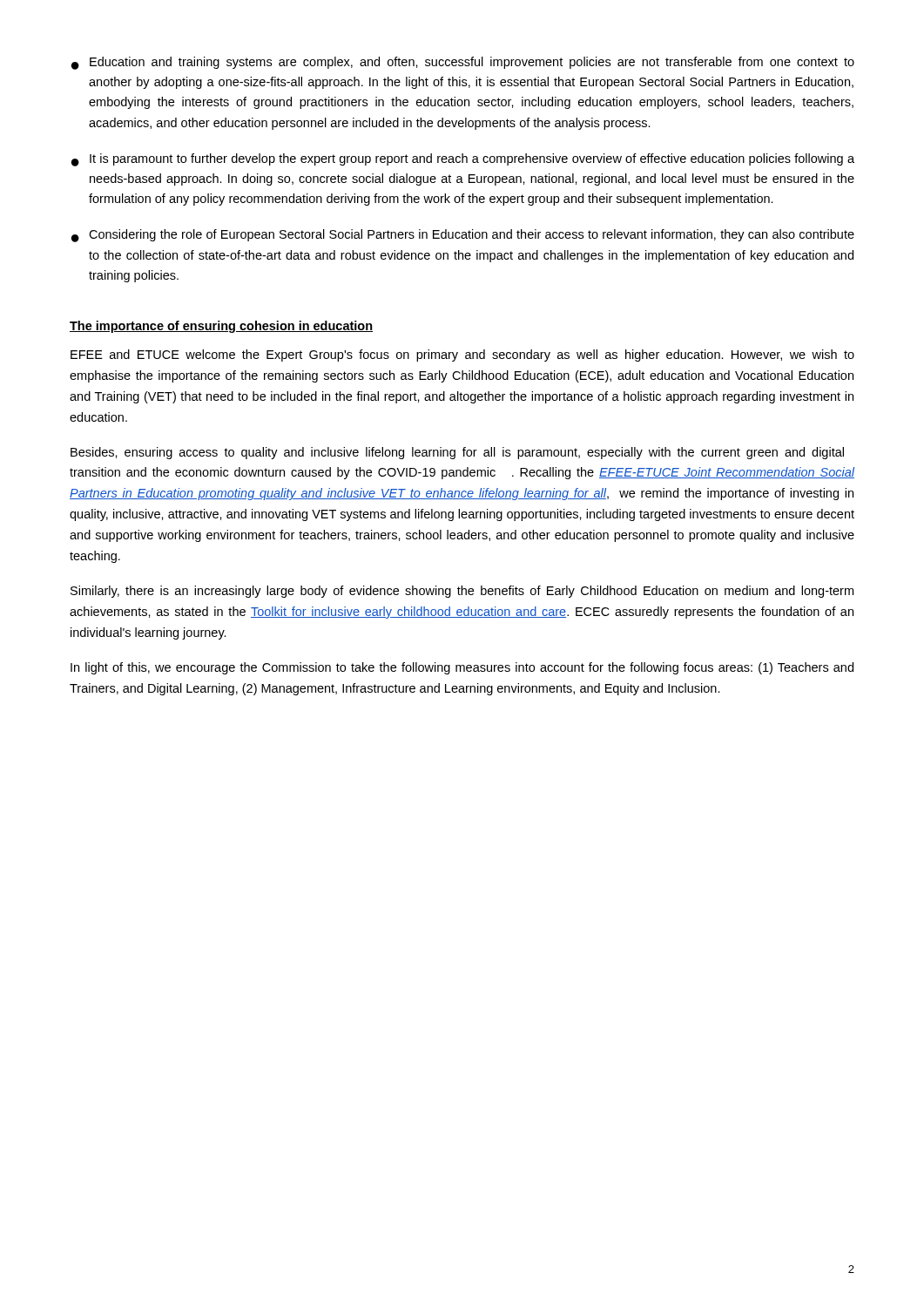Screen dimensions: 1307x924
Task: Find the text block with the text "In light of this, we"
Action: [462, 678]
